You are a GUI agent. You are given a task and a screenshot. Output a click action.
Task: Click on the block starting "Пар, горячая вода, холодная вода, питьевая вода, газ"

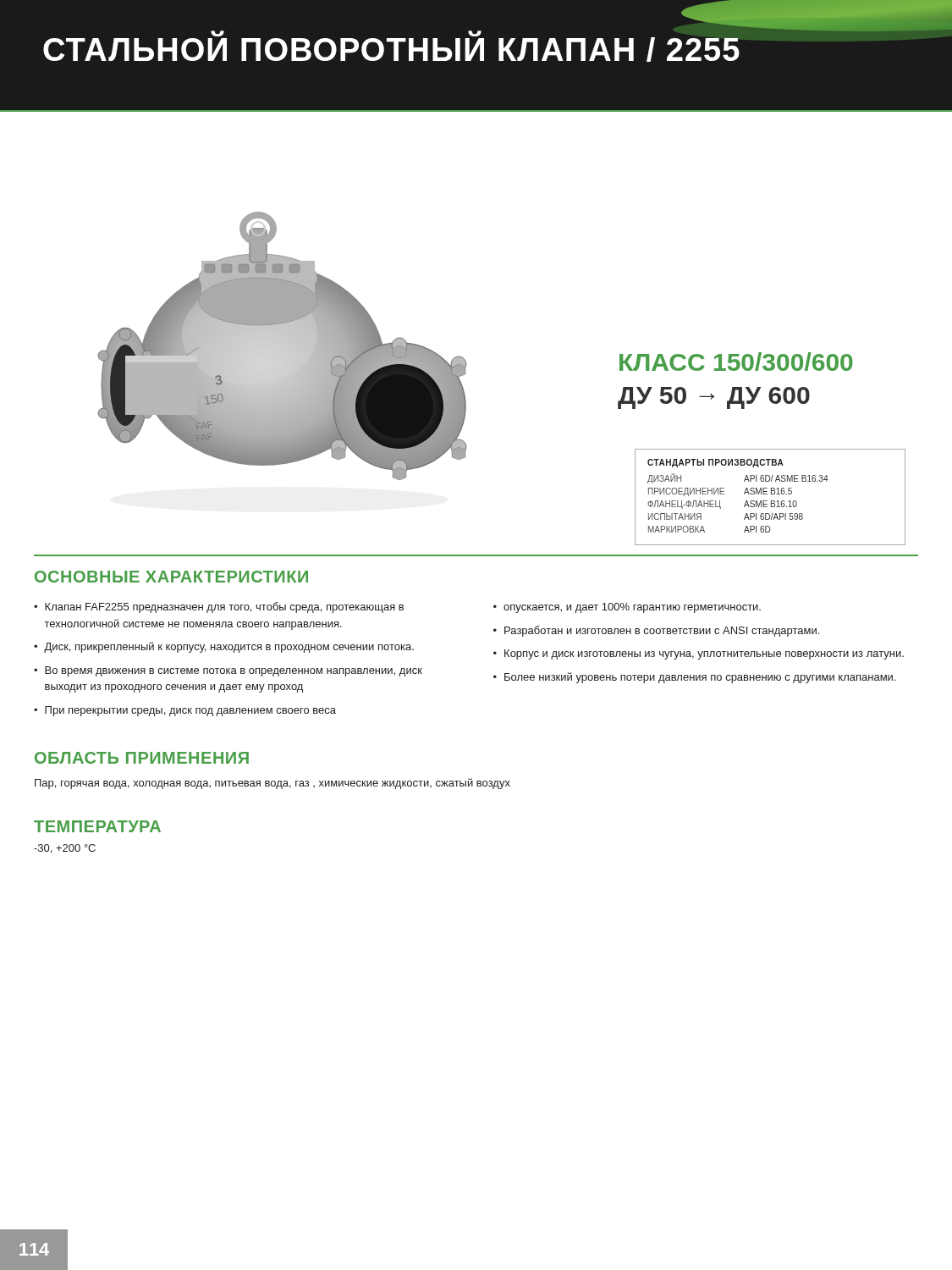coord(476,783)
